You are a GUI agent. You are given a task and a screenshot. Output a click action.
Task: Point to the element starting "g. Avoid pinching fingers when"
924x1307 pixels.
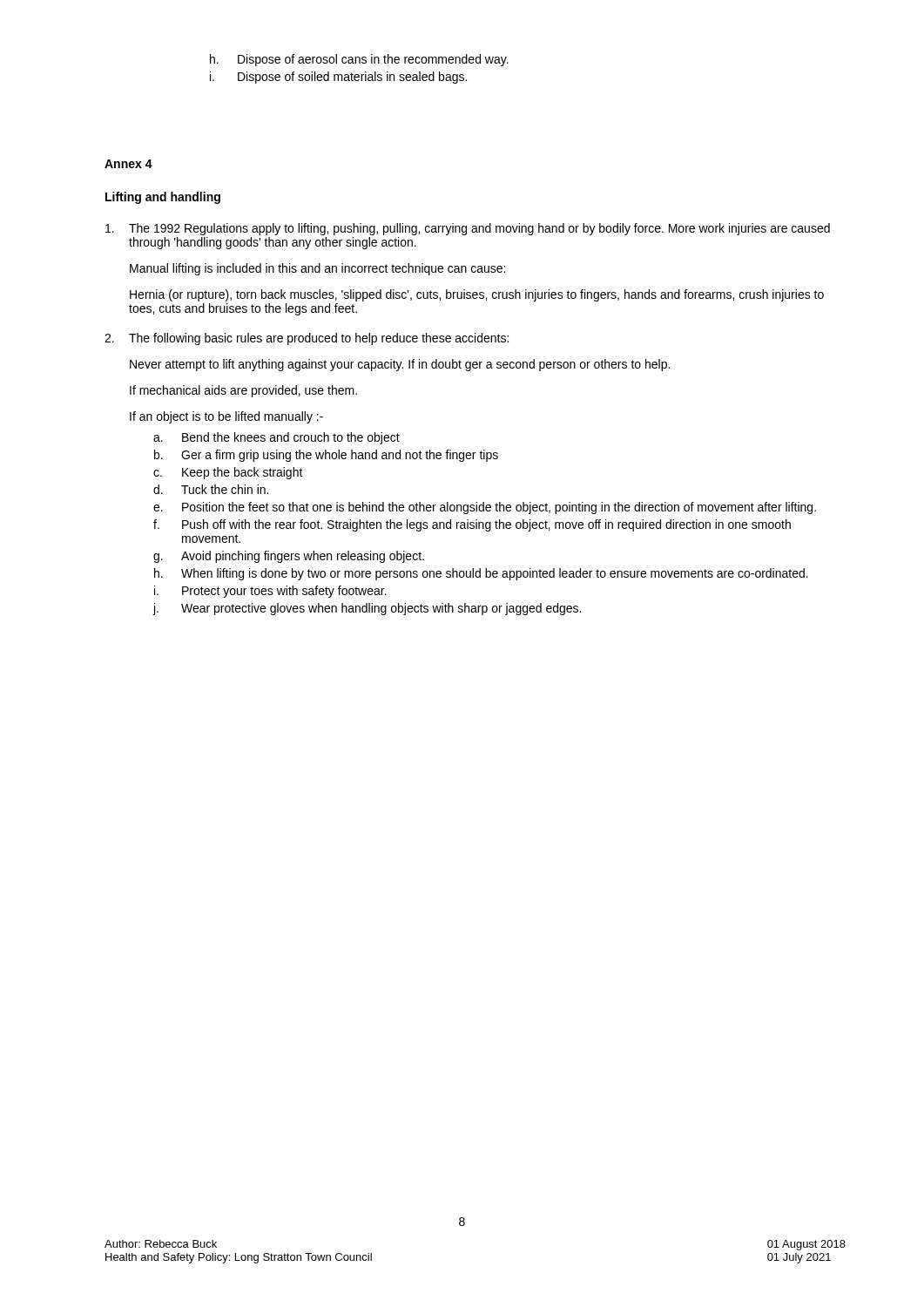point(289,556)
